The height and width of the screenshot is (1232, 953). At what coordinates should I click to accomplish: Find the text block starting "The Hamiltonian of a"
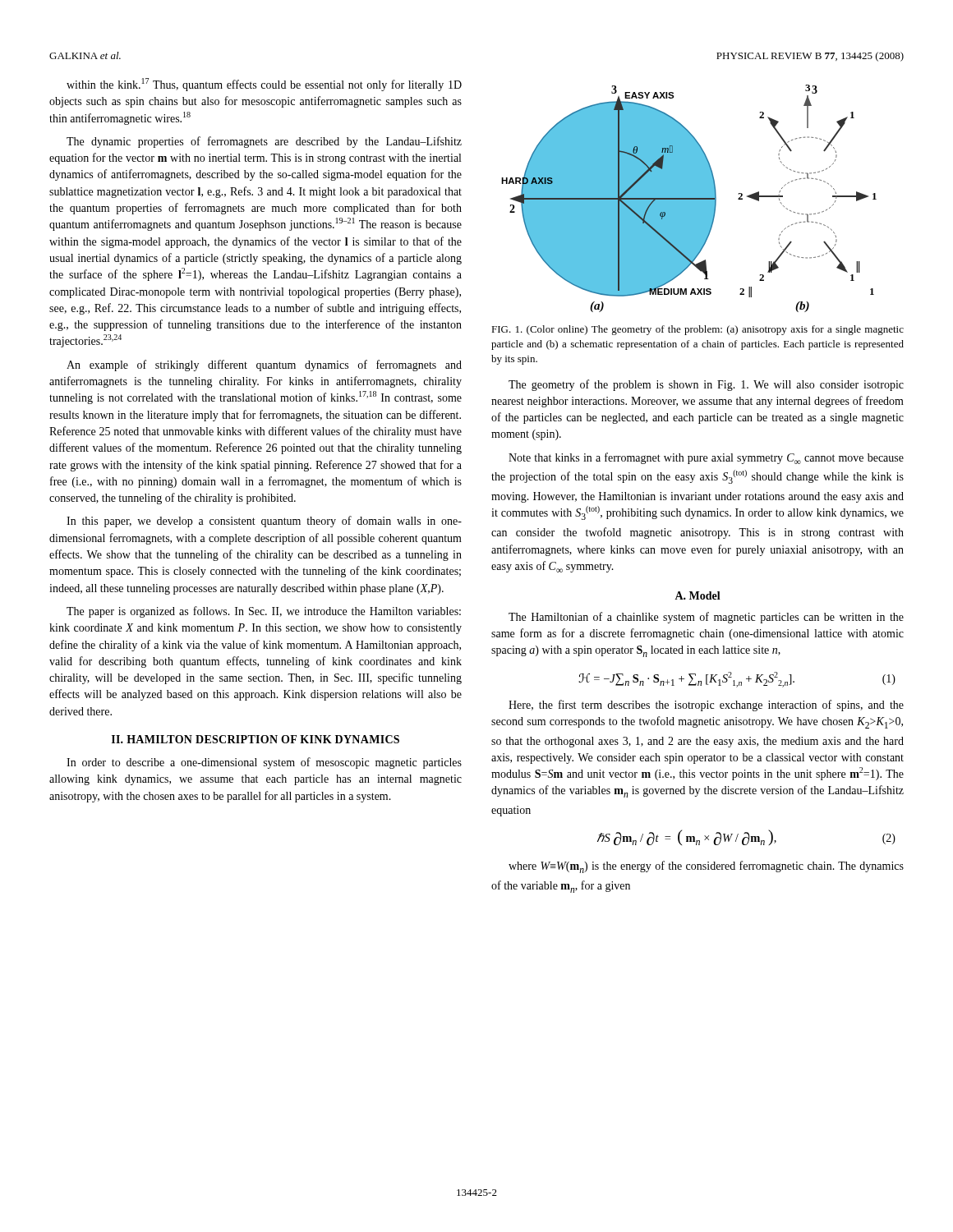698,635
